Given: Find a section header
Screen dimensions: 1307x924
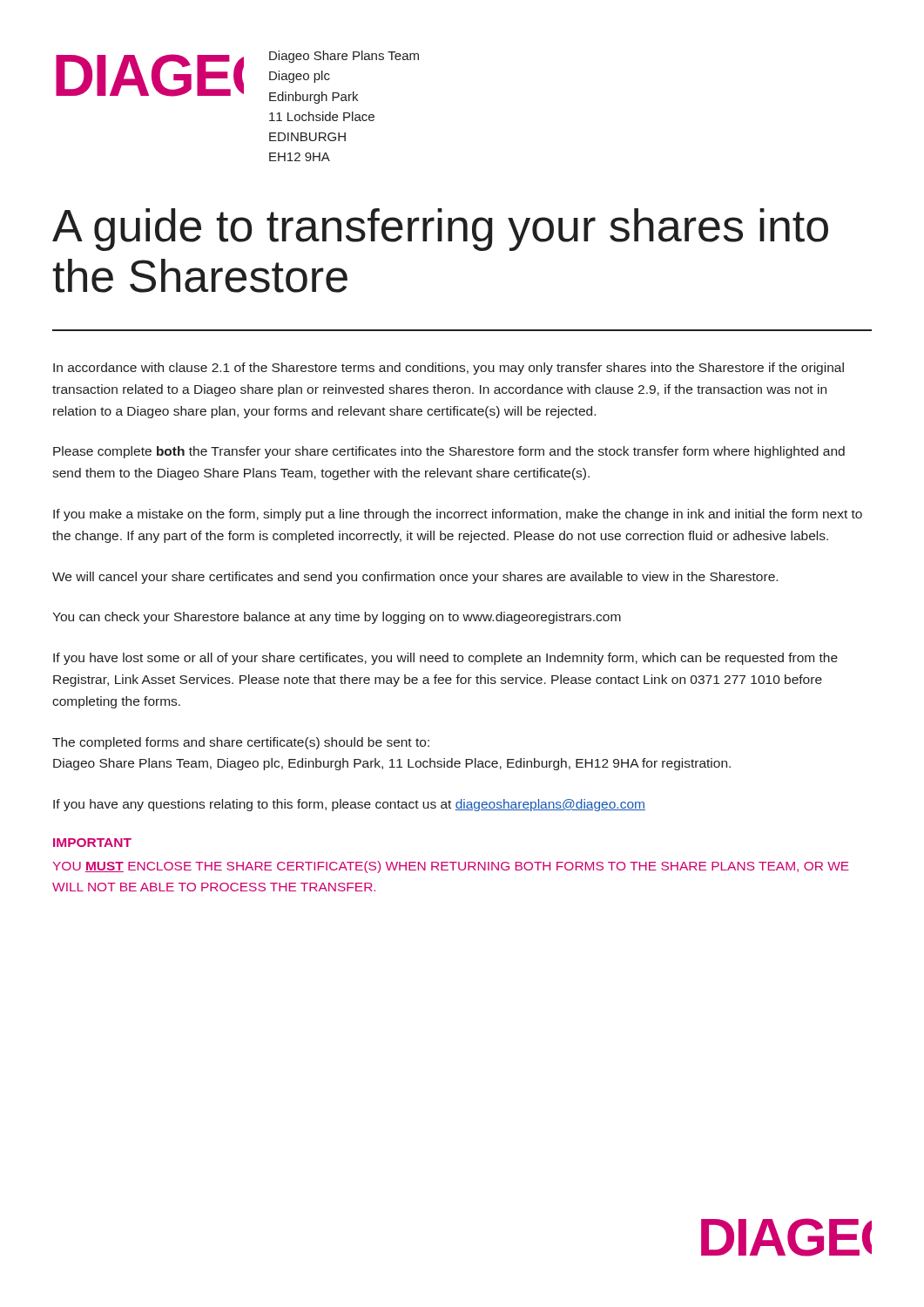Looking at the screenshot, I should [462, 842].
